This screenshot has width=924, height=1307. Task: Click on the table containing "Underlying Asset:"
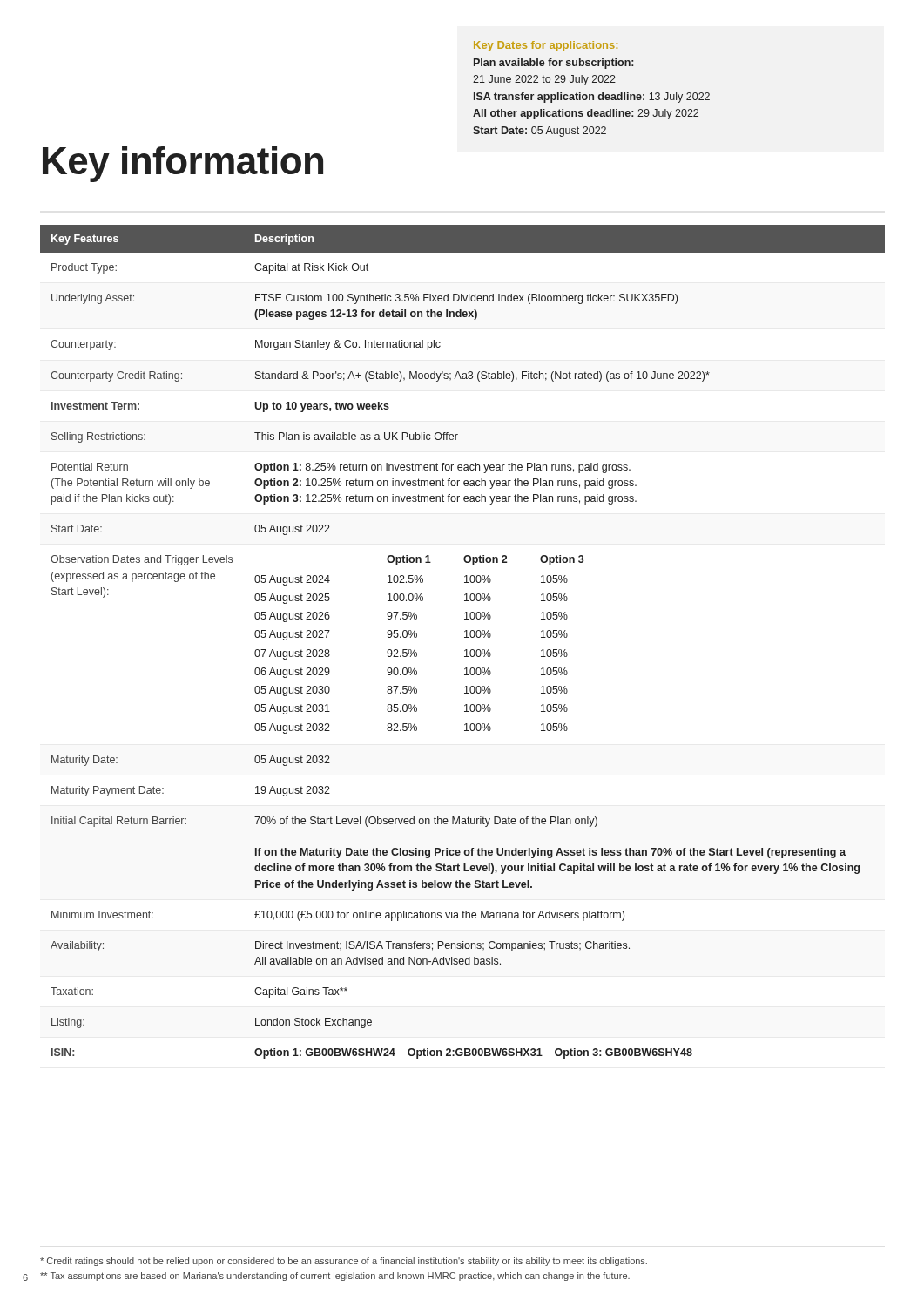pos(462,647)
